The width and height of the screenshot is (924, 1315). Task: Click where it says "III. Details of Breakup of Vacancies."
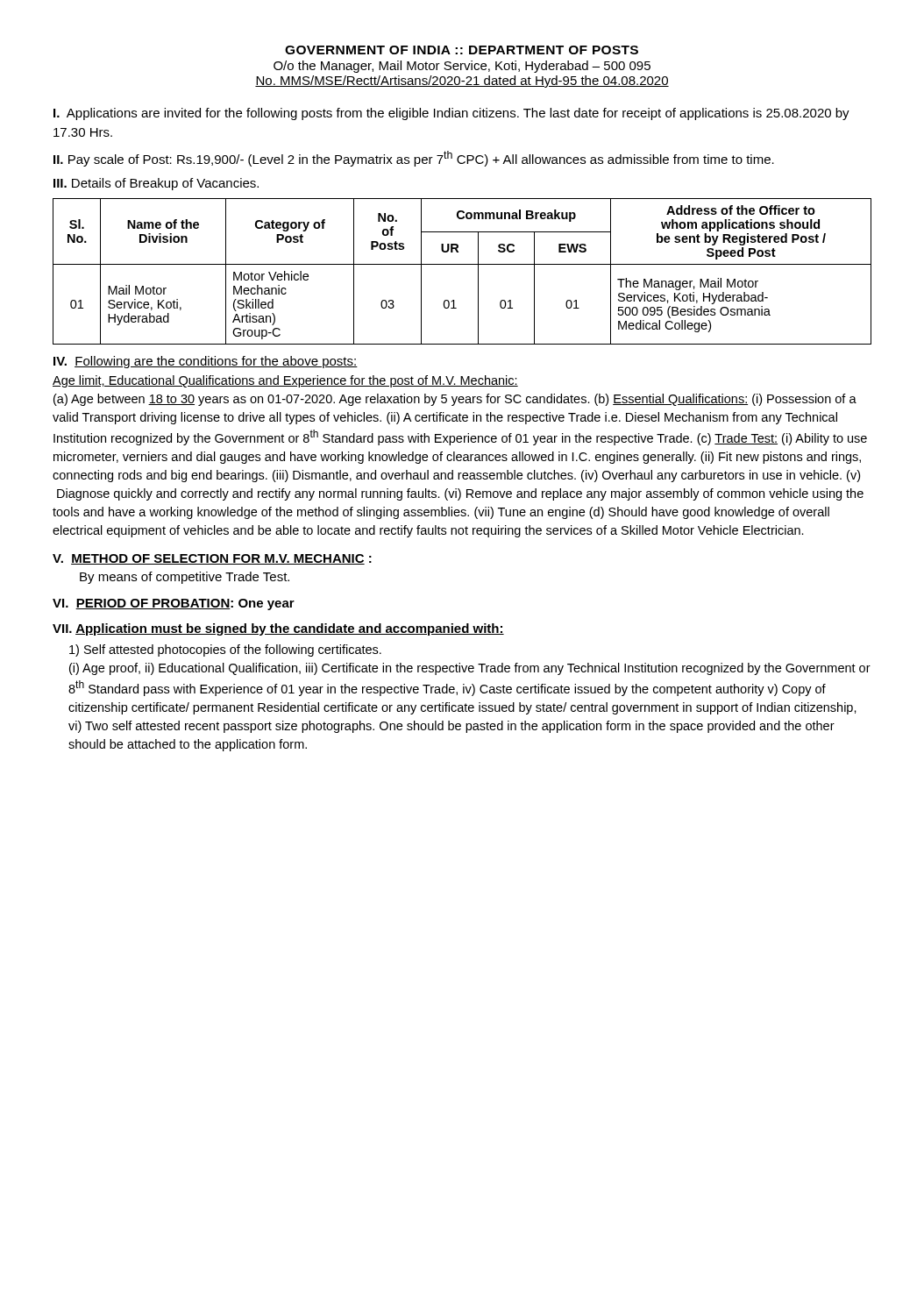point(156,183)
